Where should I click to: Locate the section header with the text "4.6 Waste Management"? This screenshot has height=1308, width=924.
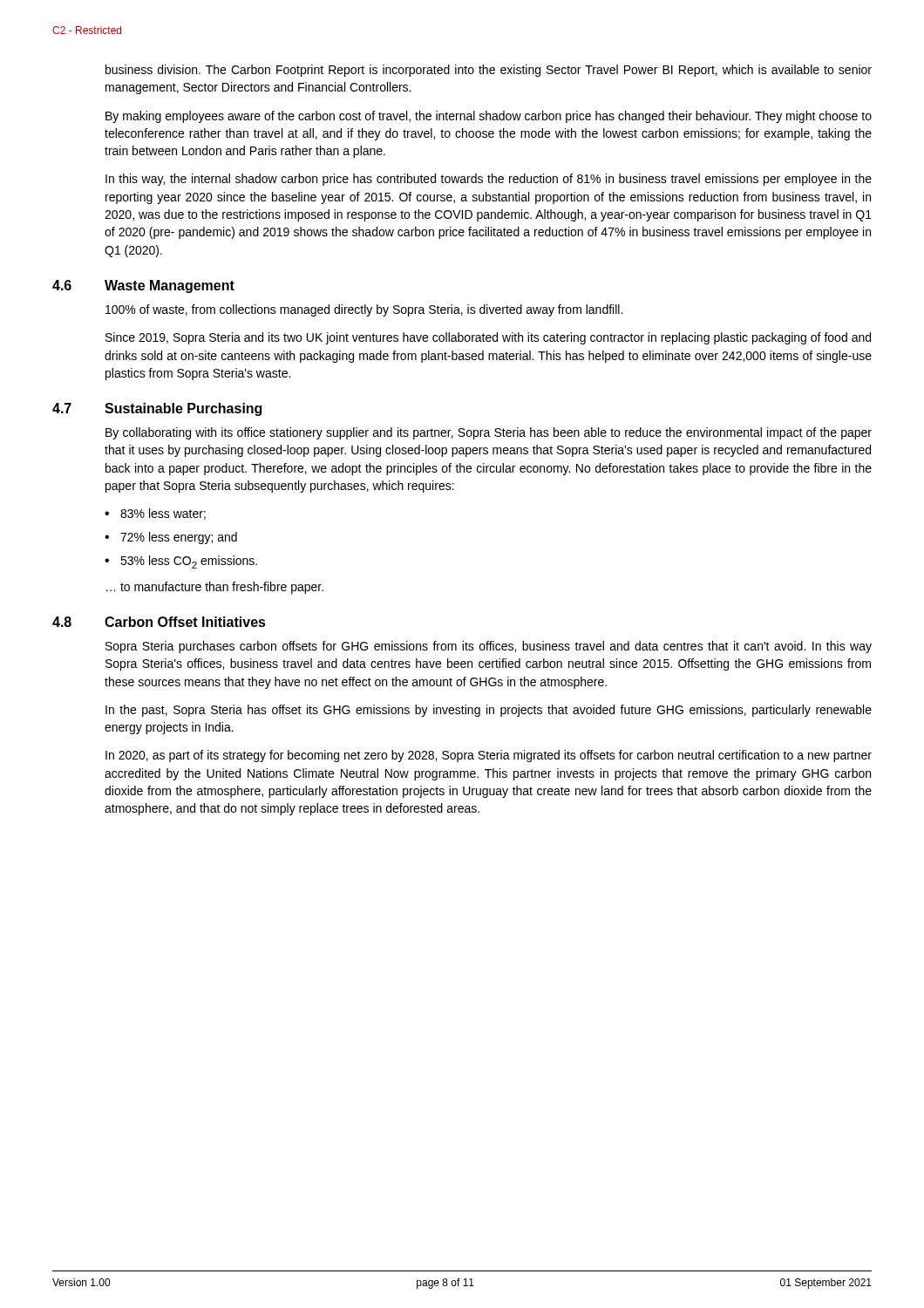(x=143, y=286)
